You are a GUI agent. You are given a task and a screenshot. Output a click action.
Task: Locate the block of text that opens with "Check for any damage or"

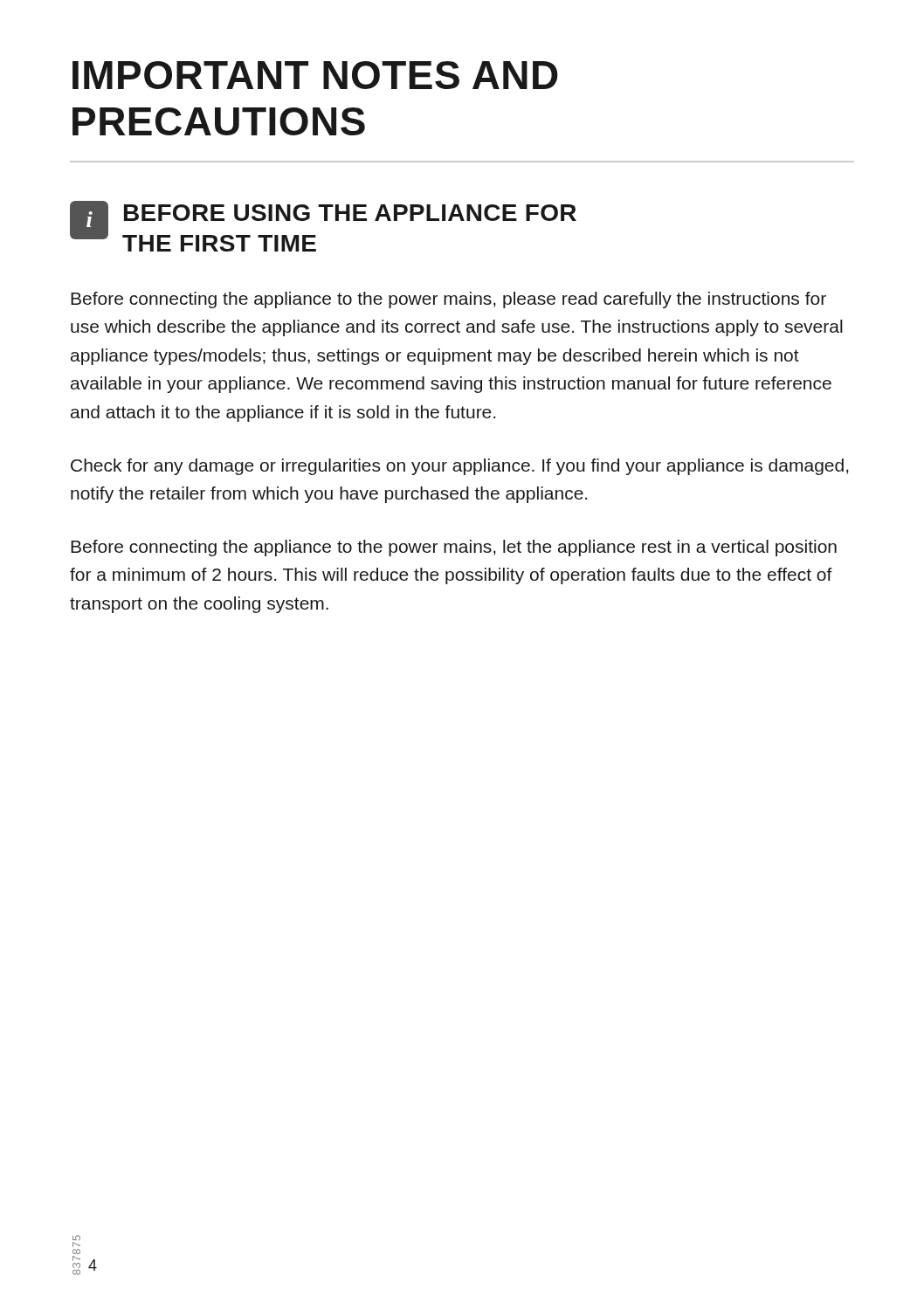(460, 479)
